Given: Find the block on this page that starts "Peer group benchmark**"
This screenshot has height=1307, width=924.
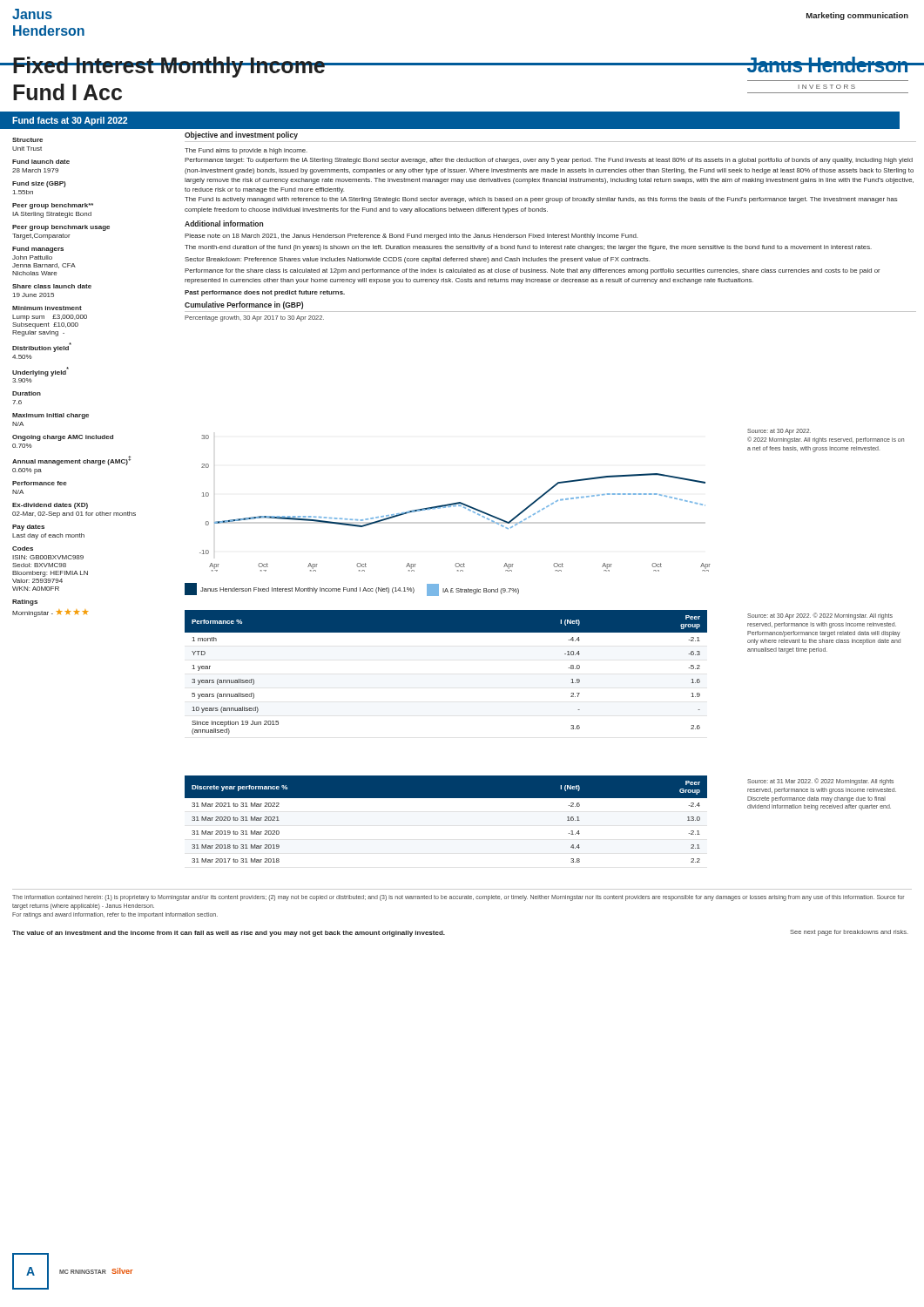Looking at the screenshot, I should [95, 210].
